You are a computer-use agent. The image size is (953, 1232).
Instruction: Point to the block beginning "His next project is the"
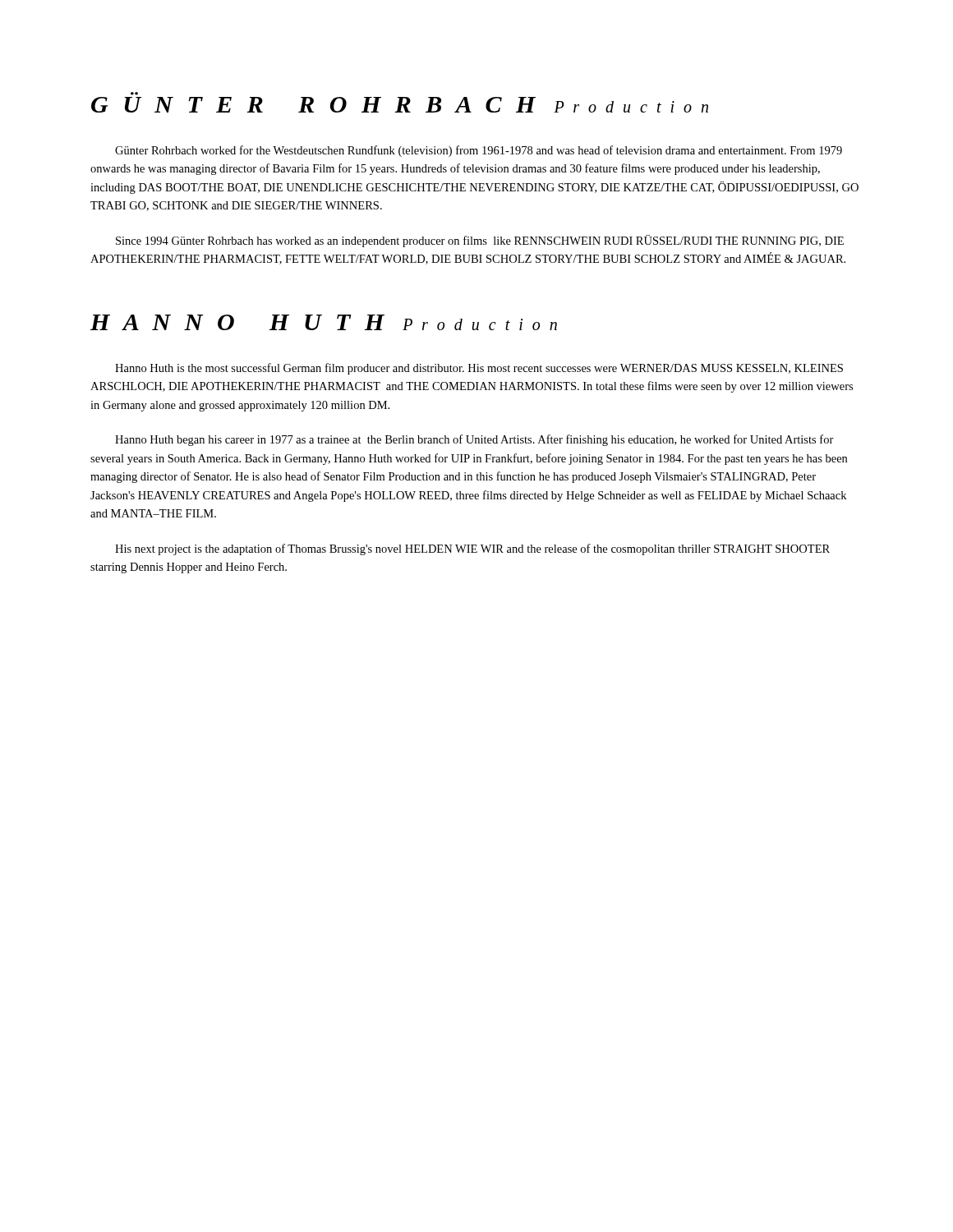coord(460,558)
